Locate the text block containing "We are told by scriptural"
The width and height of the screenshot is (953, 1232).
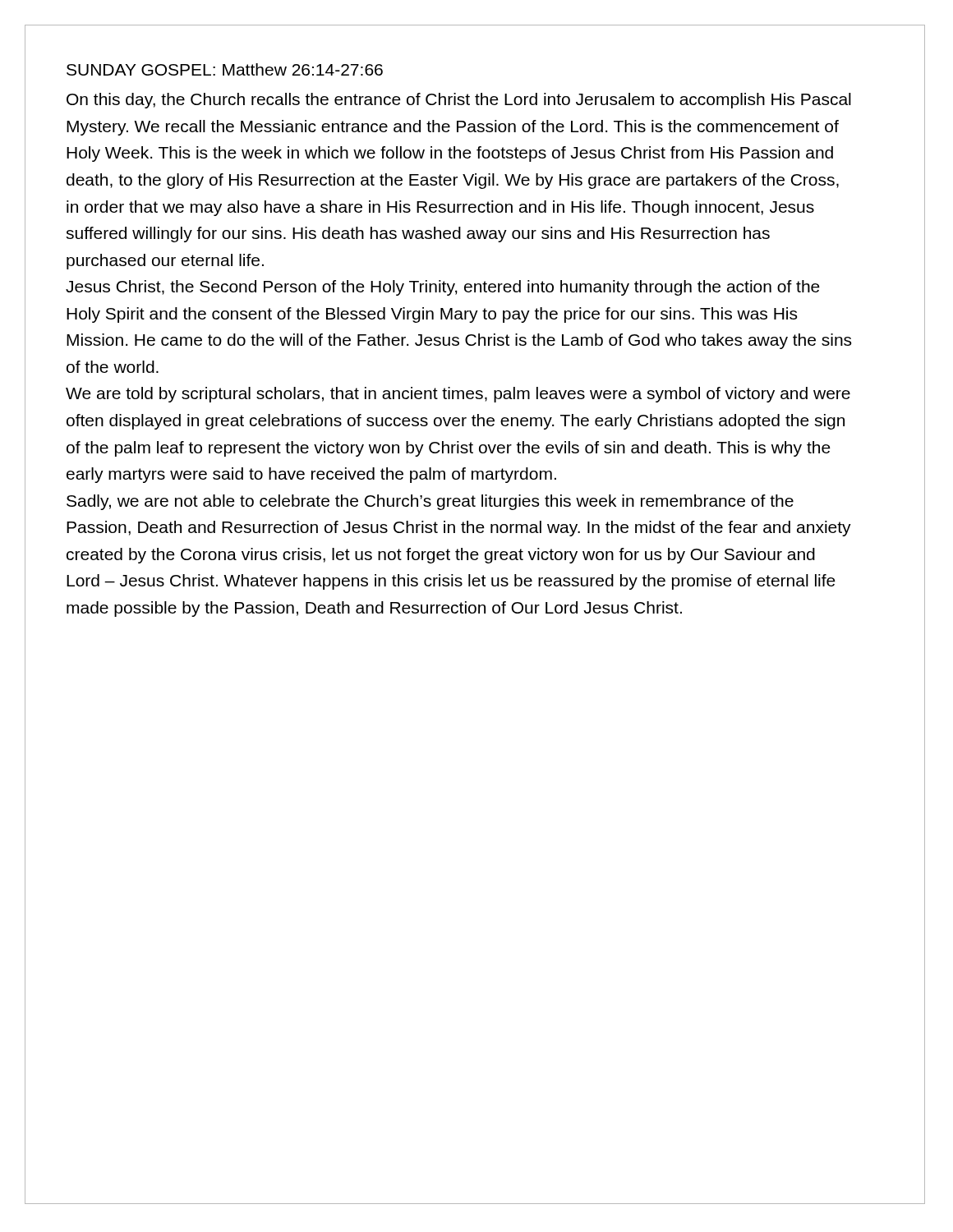[x=458, y=433]
